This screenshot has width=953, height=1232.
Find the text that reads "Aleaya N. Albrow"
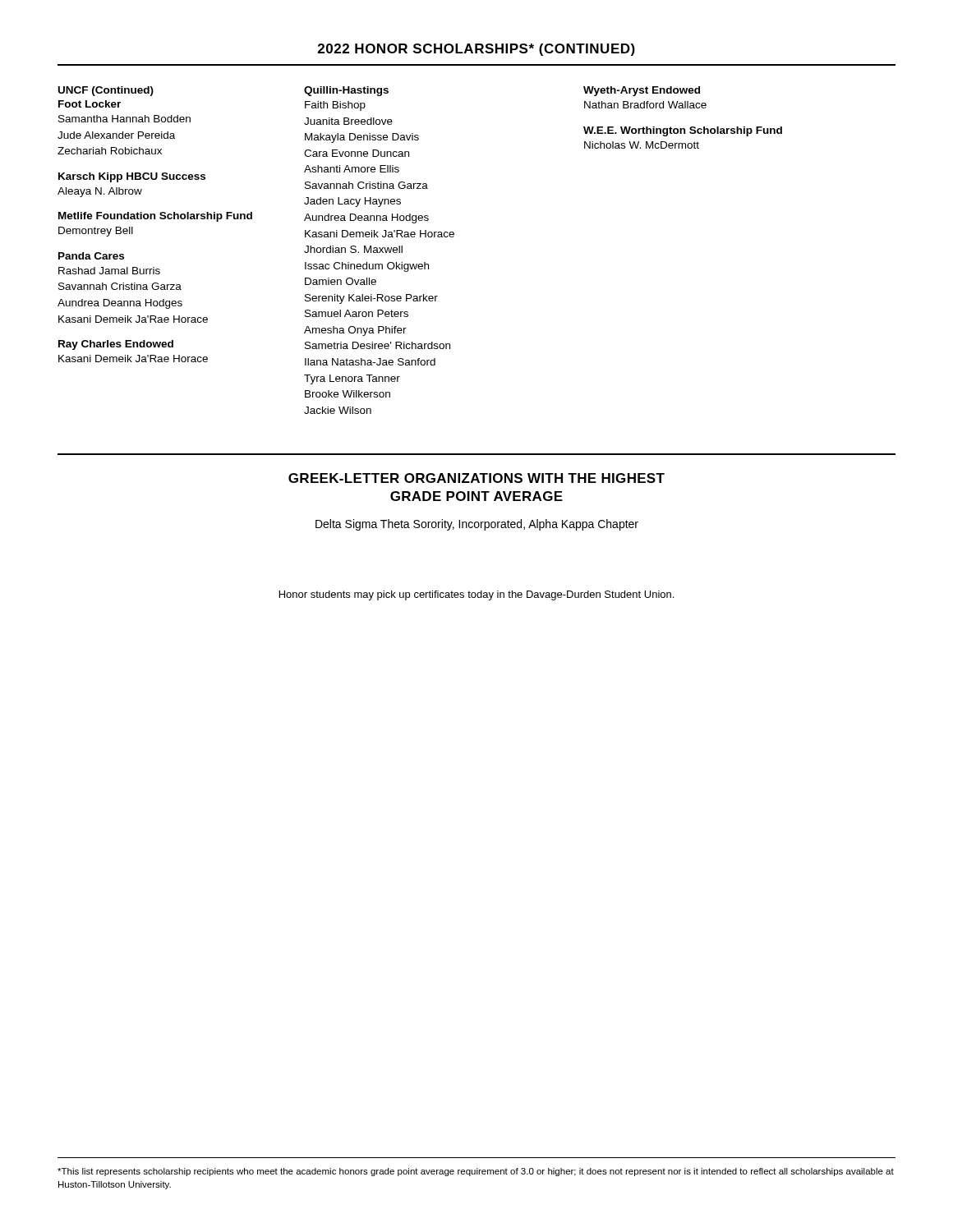(177, 191)
